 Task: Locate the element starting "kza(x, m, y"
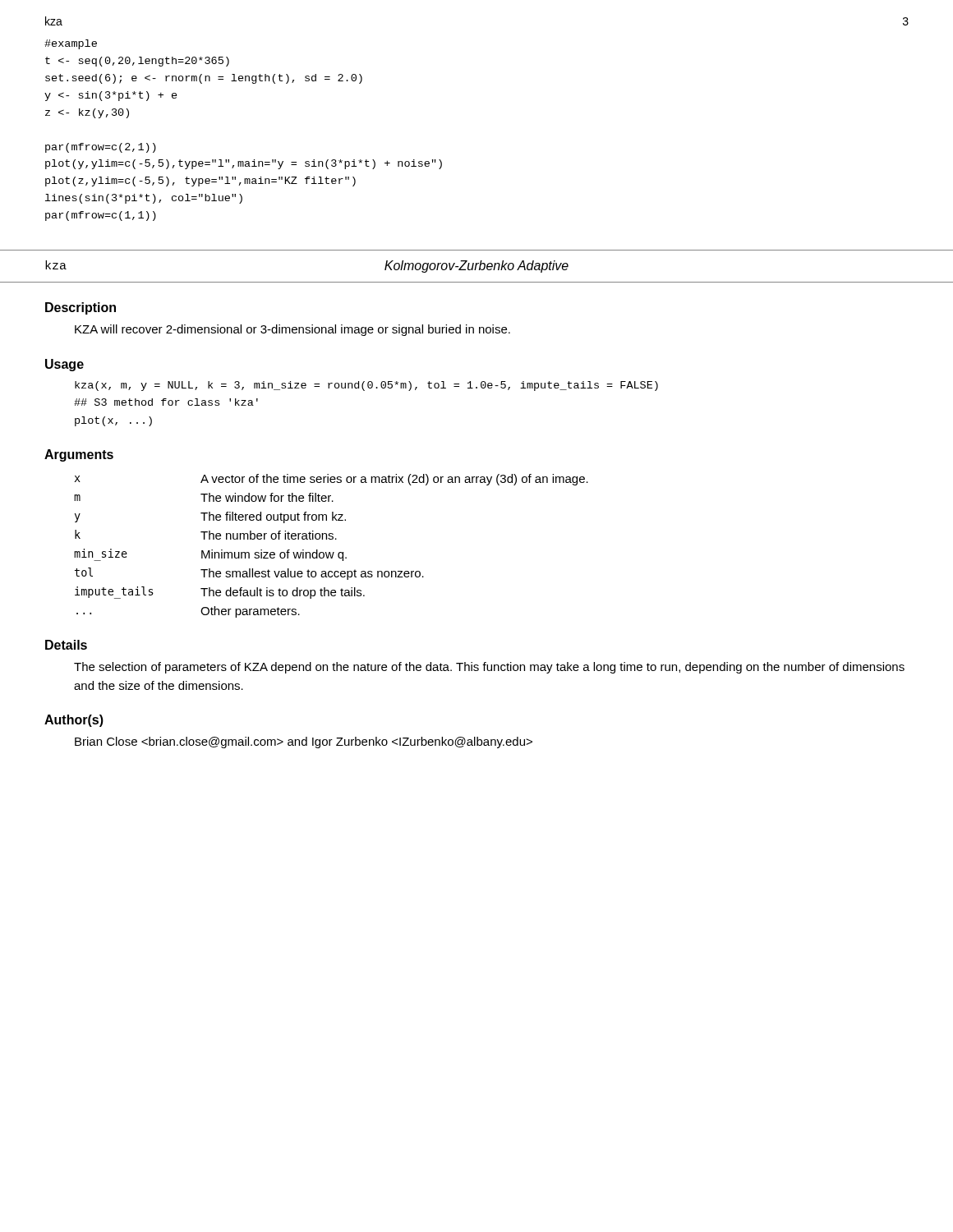point(366,386)
